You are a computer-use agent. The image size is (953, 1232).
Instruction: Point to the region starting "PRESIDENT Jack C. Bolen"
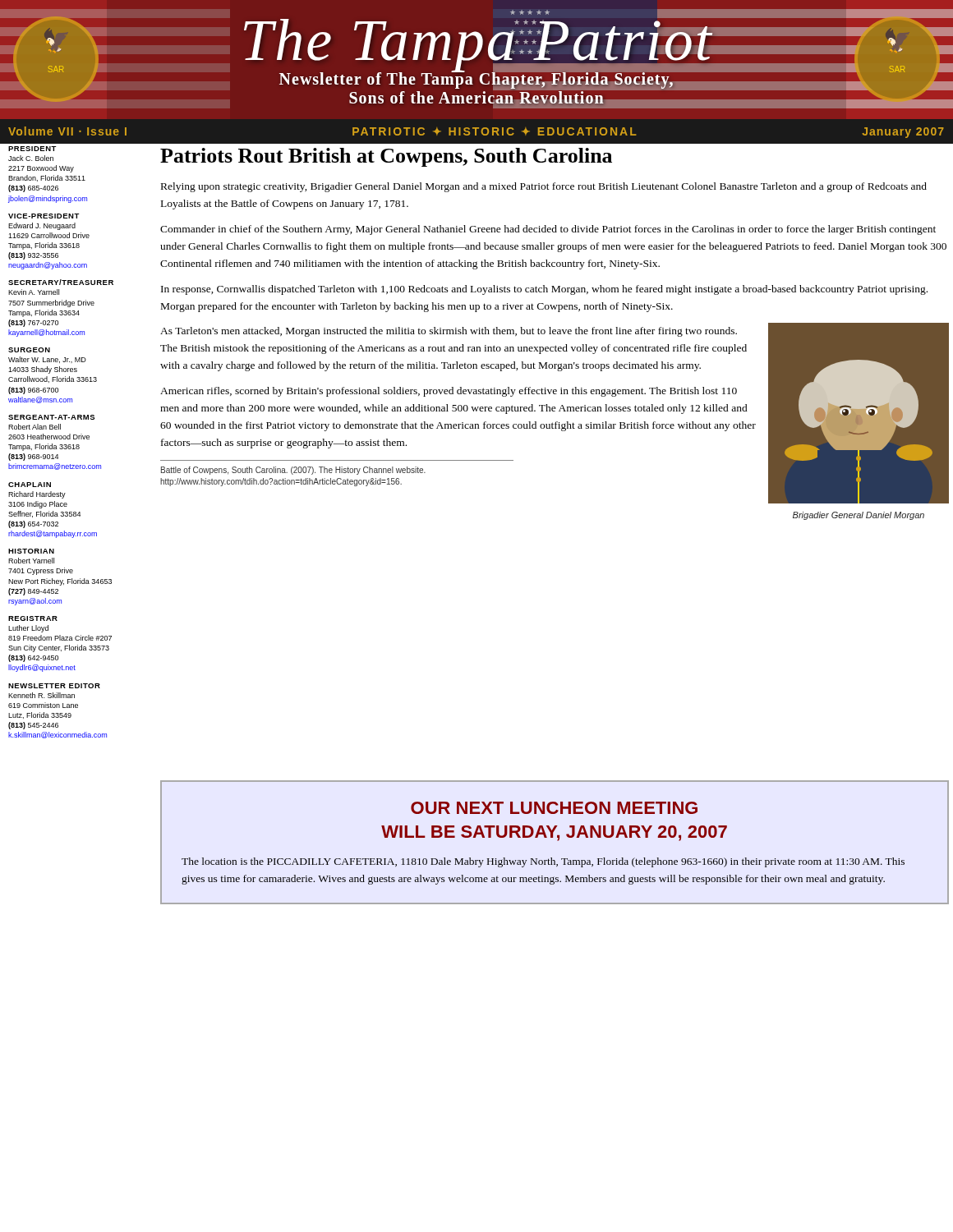[x=80, y=174]
